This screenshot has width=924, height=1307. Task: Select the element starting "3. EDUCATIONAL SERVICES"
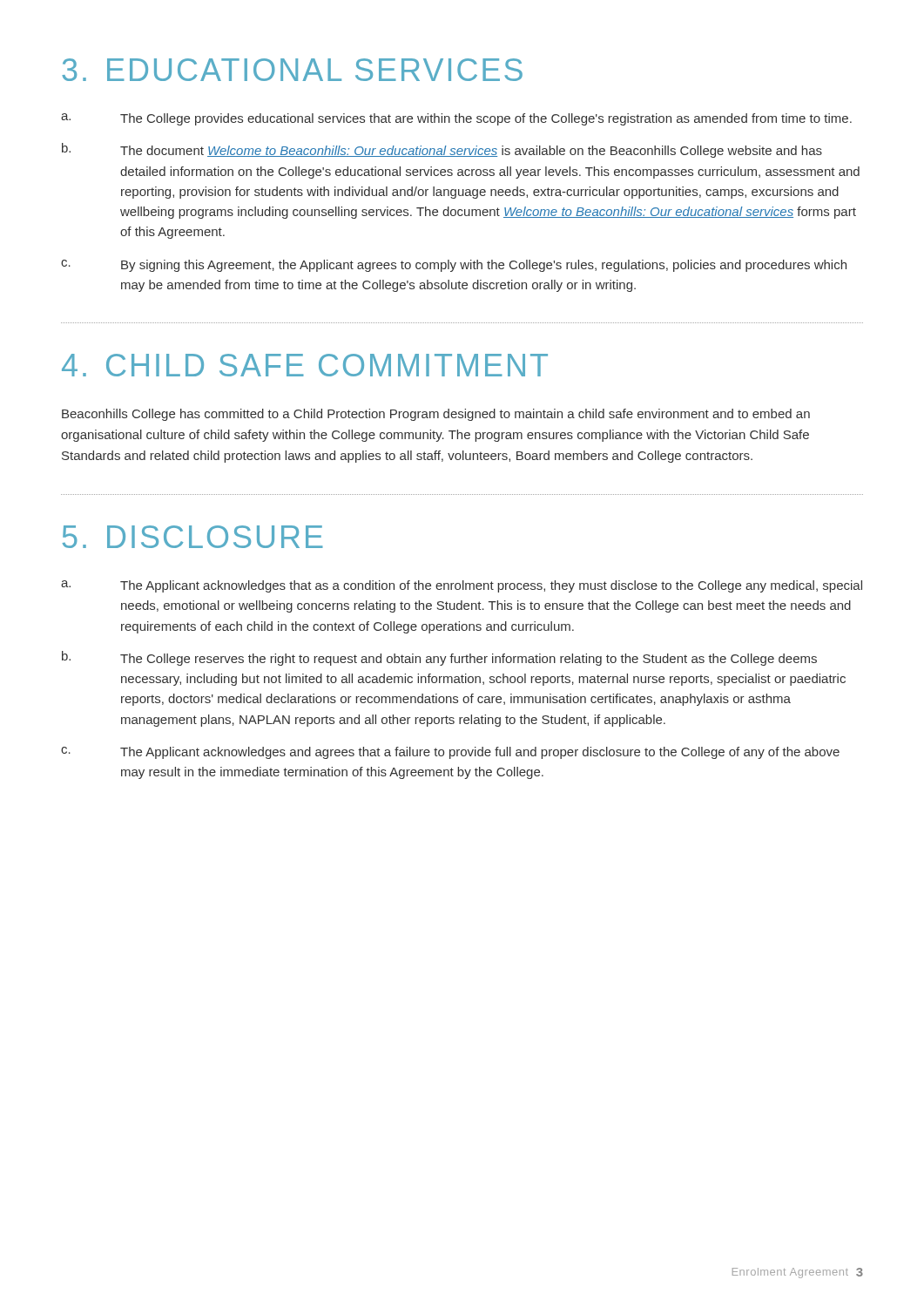(x=462, y=71)
